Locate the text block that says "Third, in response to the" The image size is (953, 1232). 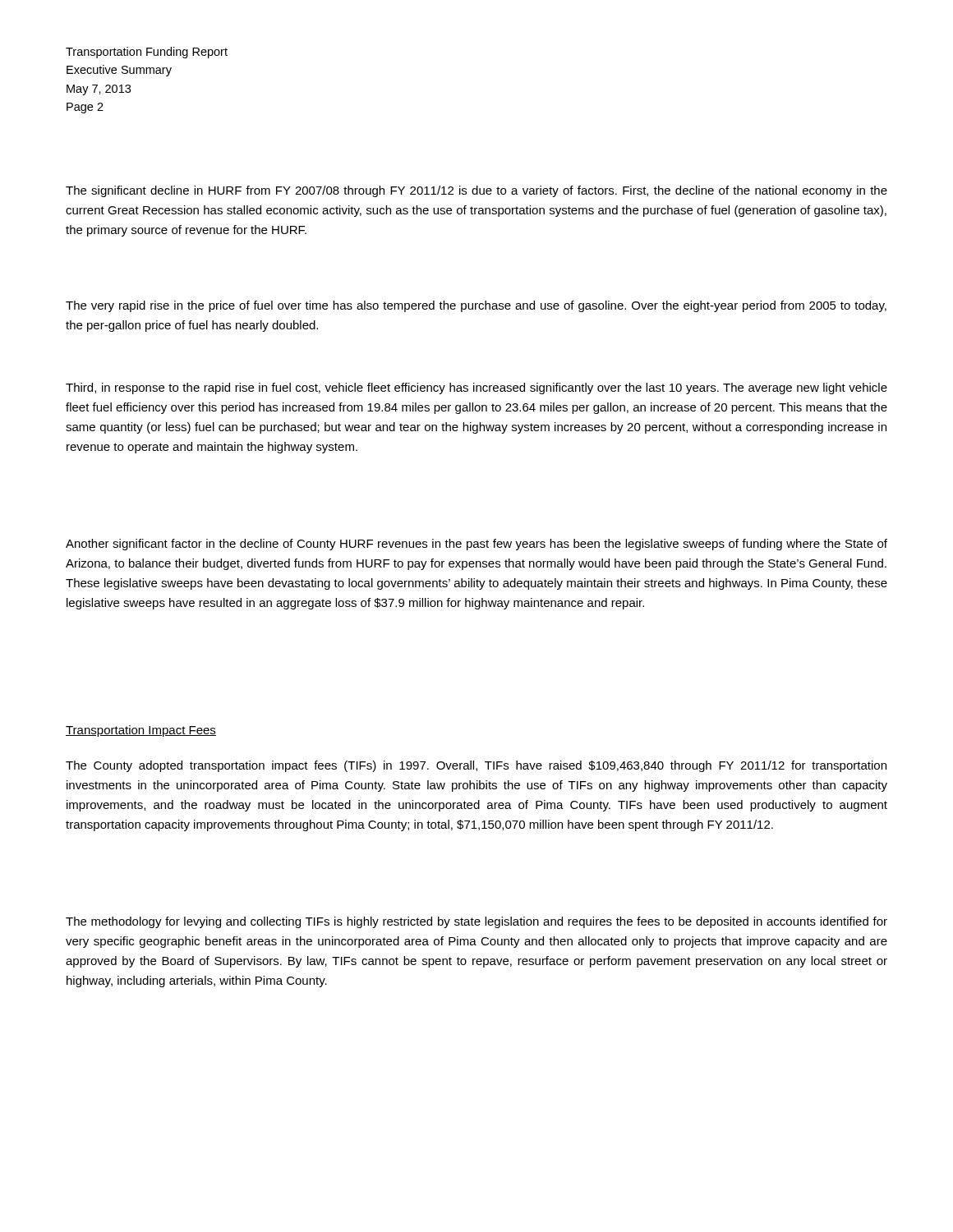pyautogui.click(x=476, y=417)
